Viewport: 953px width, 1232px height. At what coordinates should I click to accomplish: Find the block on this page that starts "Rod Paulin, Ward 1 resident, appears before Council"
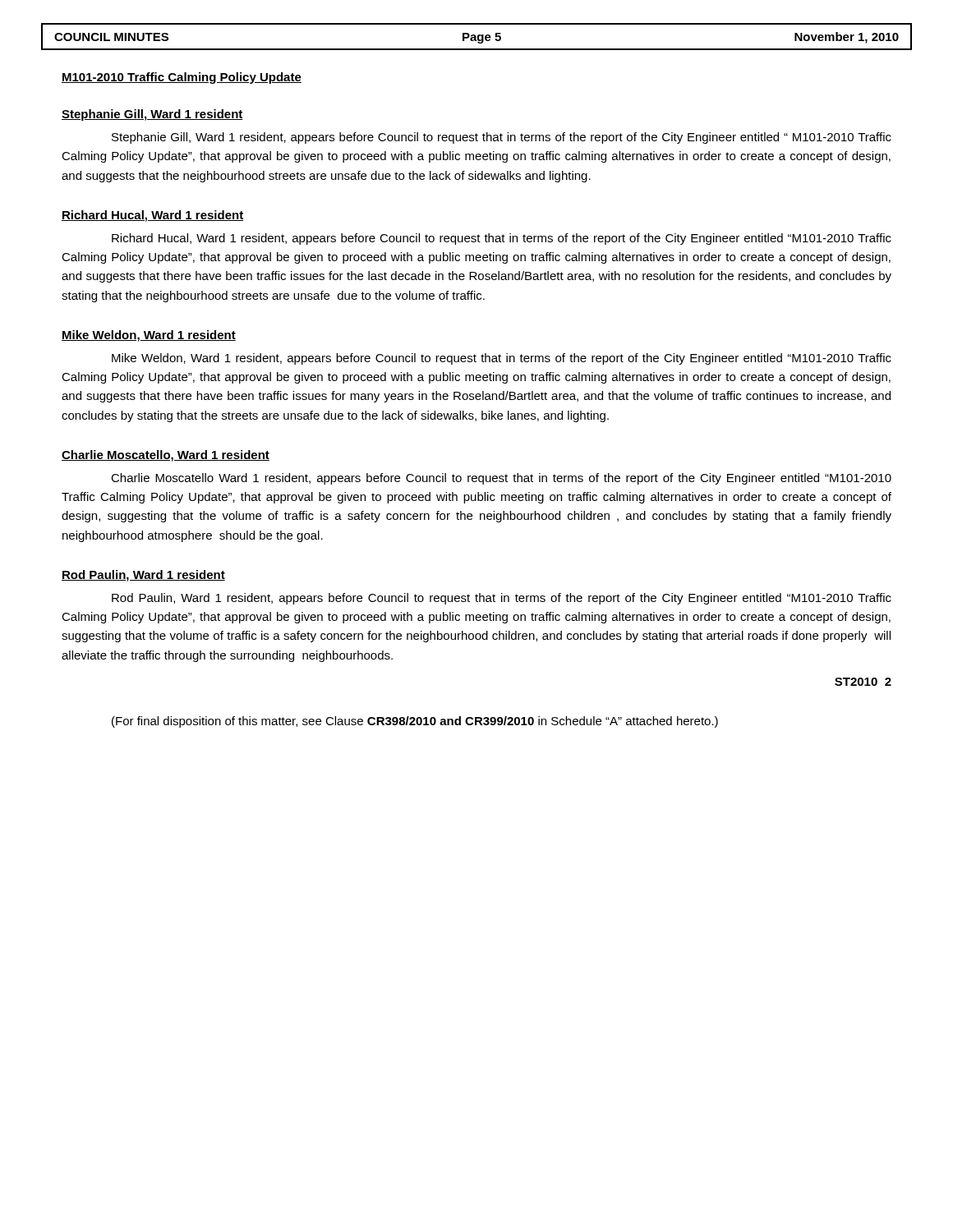[x=476, y=626]
